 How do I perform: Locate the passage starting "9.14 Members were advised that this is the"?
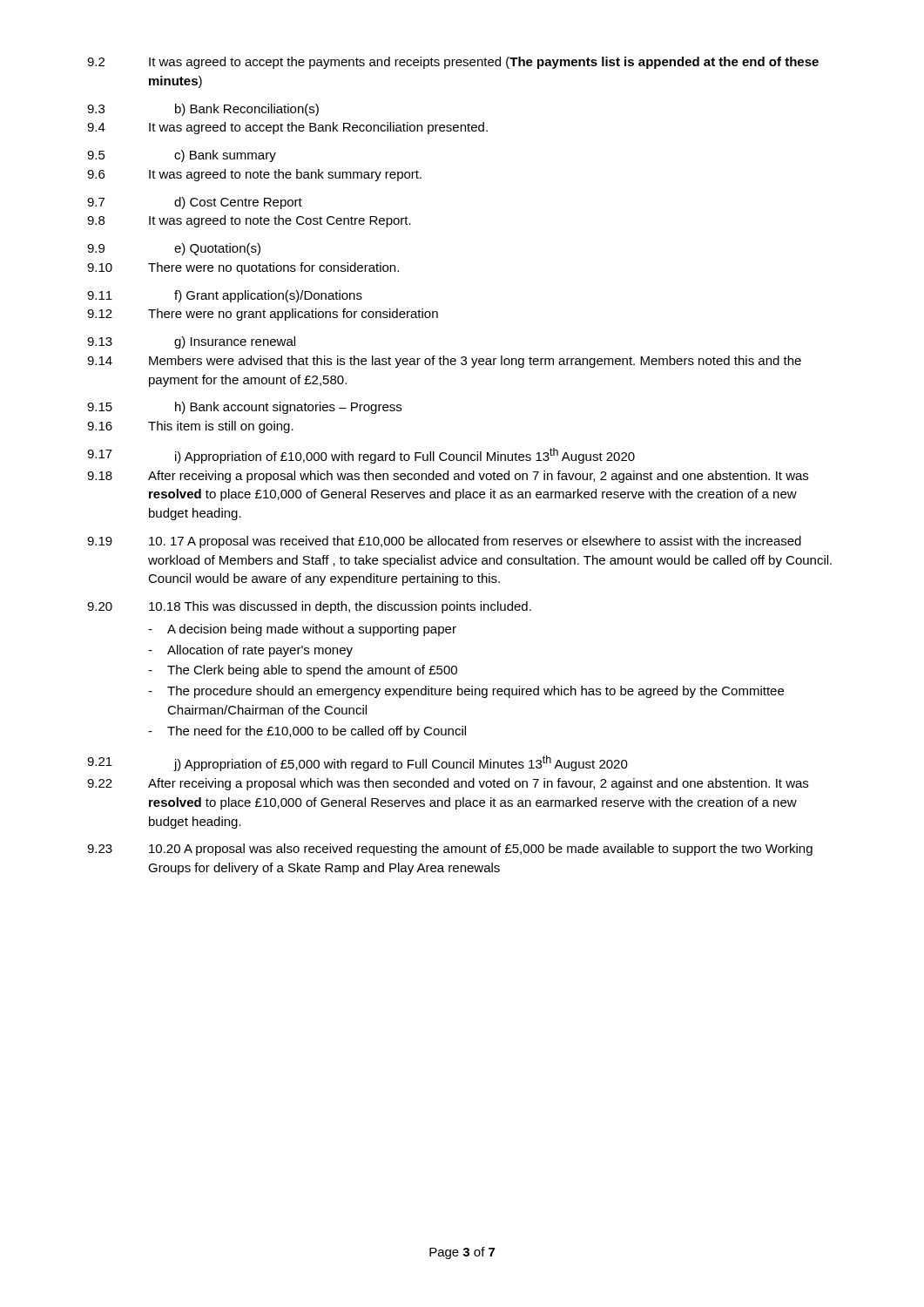(462, 370)
